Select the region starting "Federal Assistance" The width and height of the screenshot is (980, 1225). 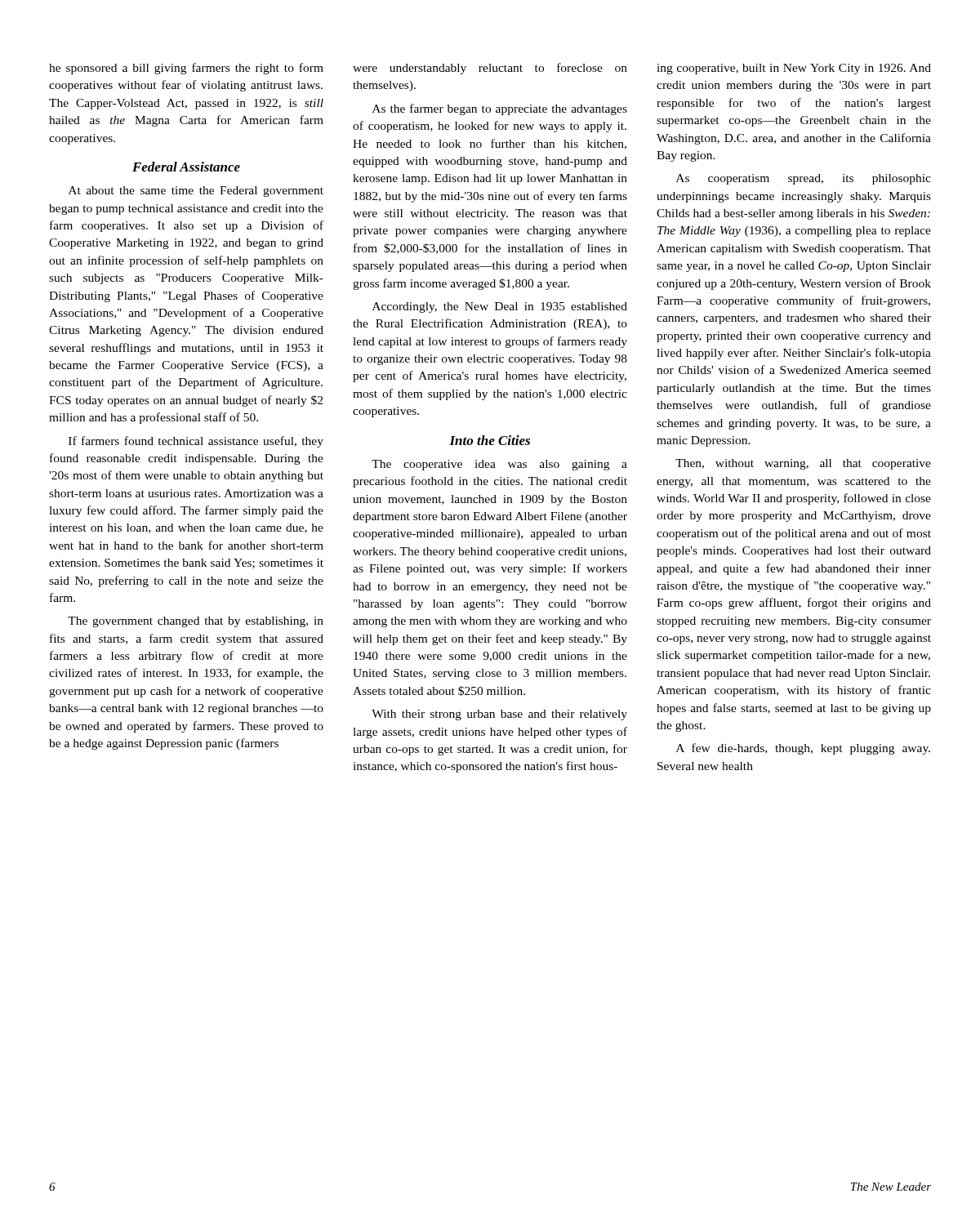point(186,167)
